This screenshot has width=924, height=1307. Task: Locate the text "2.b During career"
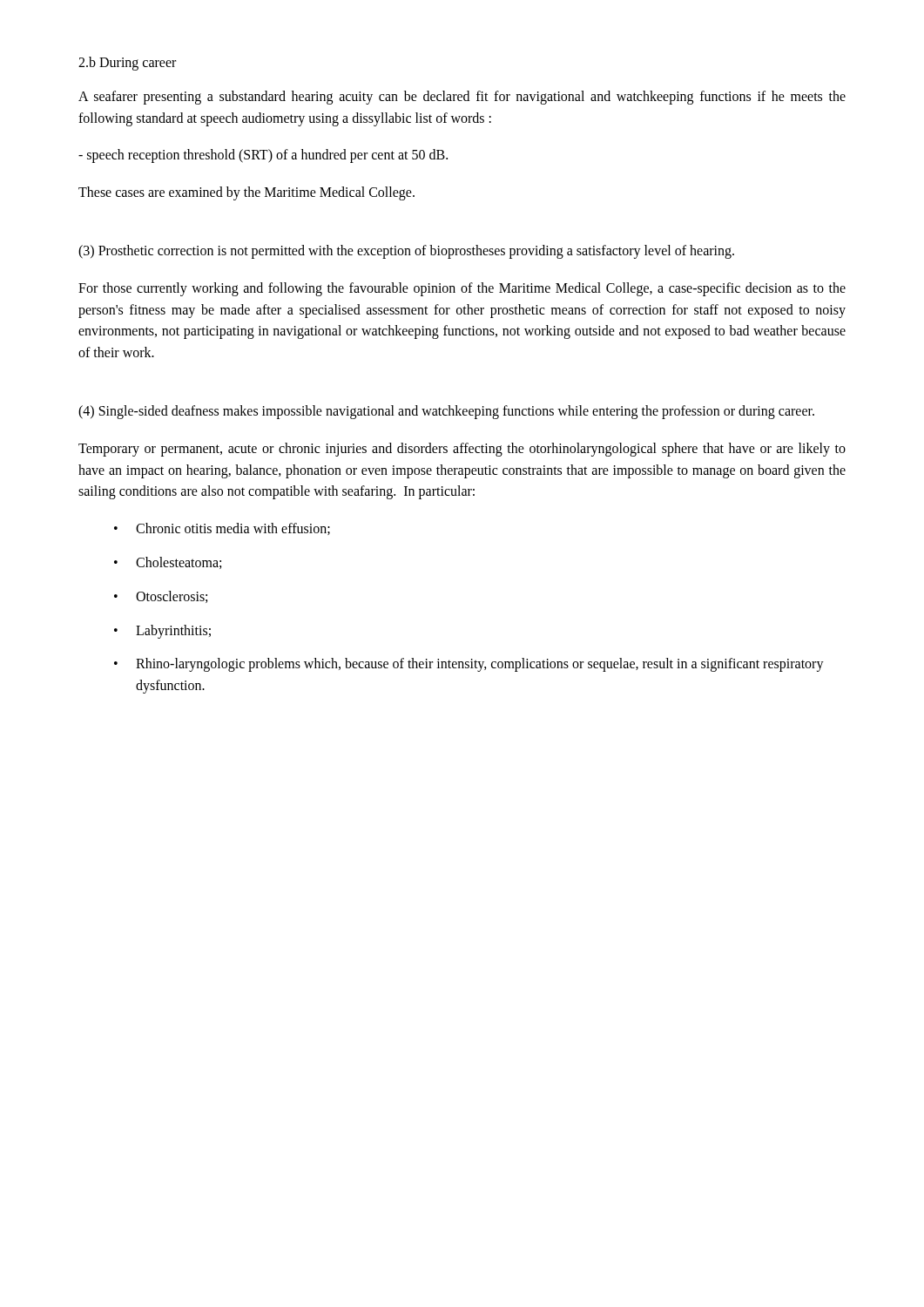point(127,62)
